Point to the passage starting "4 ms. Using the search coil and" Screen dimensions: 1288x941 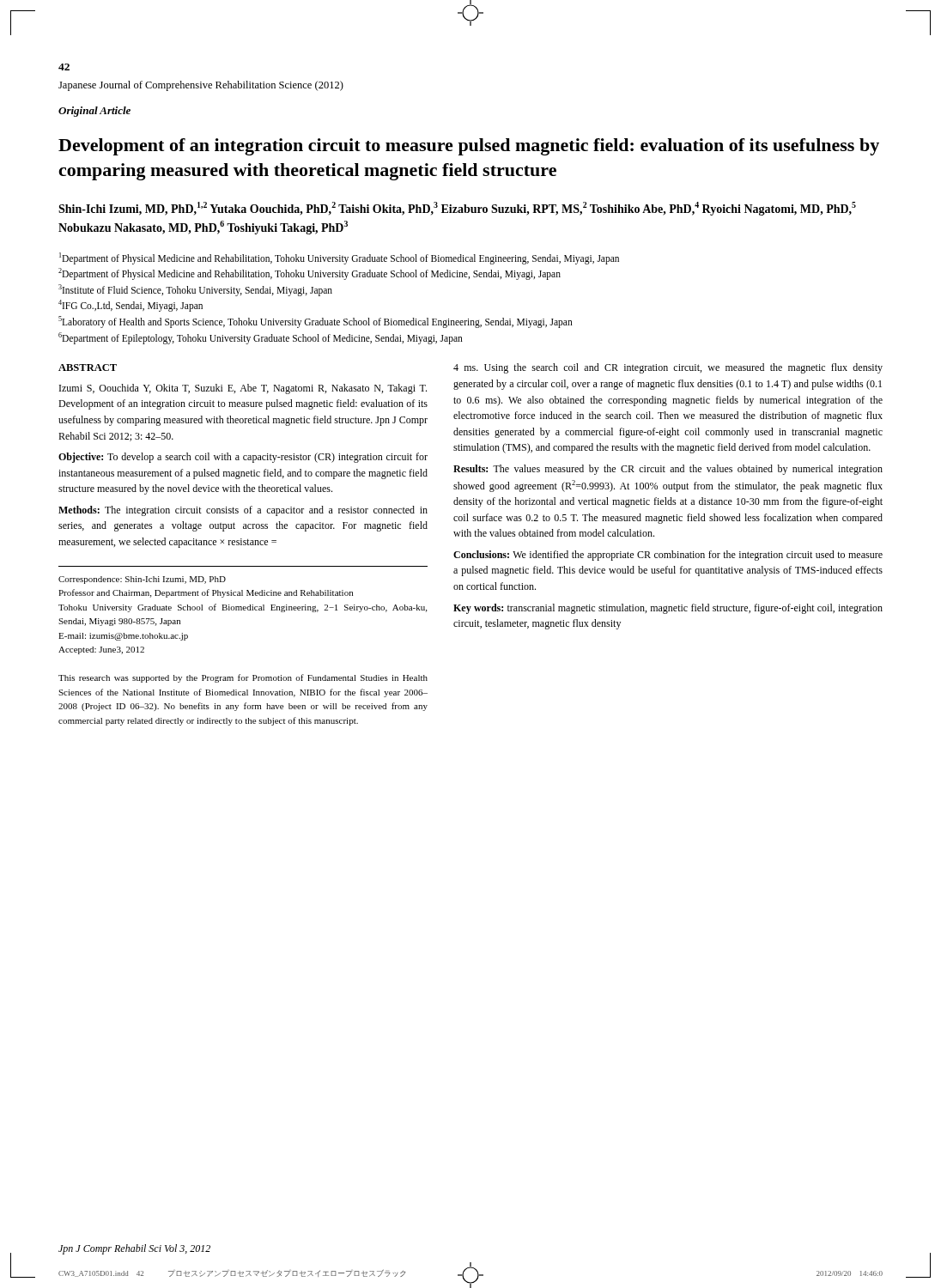(x=668, y=496)
